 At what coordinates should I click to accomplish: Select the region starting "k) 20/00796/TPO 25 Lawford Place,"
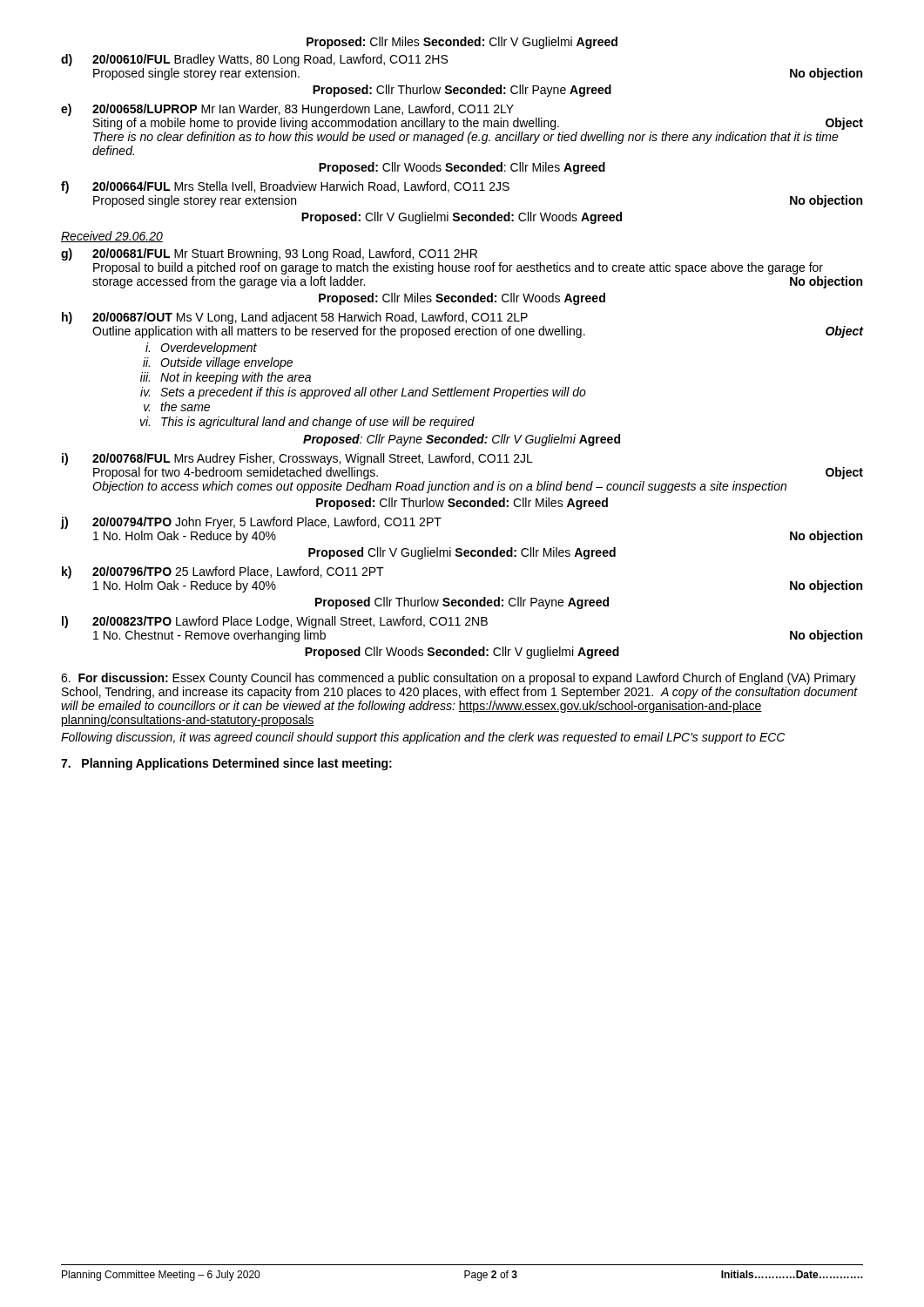coord(223,572)
